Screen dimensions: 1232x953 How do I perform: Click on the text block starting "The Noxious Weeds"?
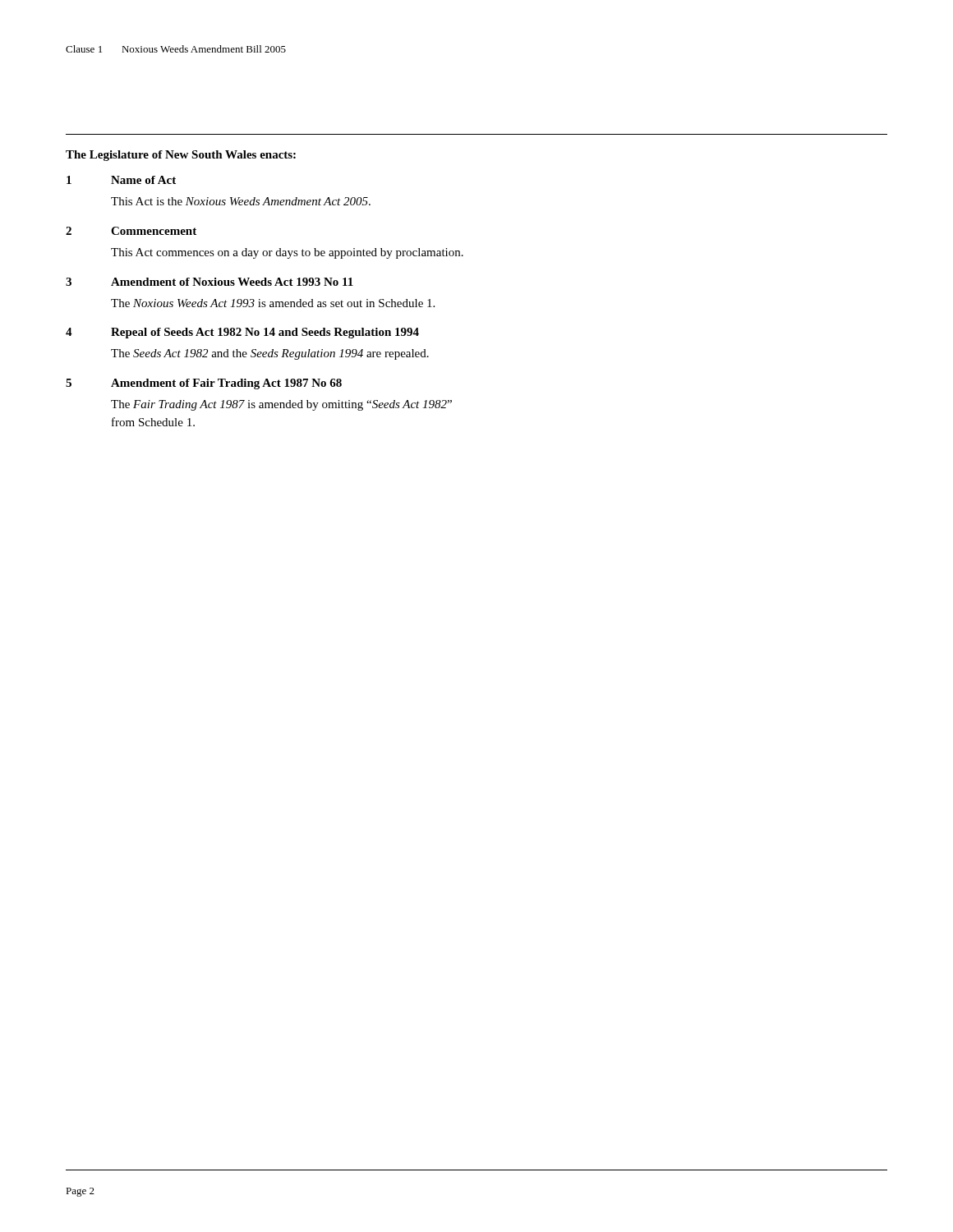pos(273,303)
